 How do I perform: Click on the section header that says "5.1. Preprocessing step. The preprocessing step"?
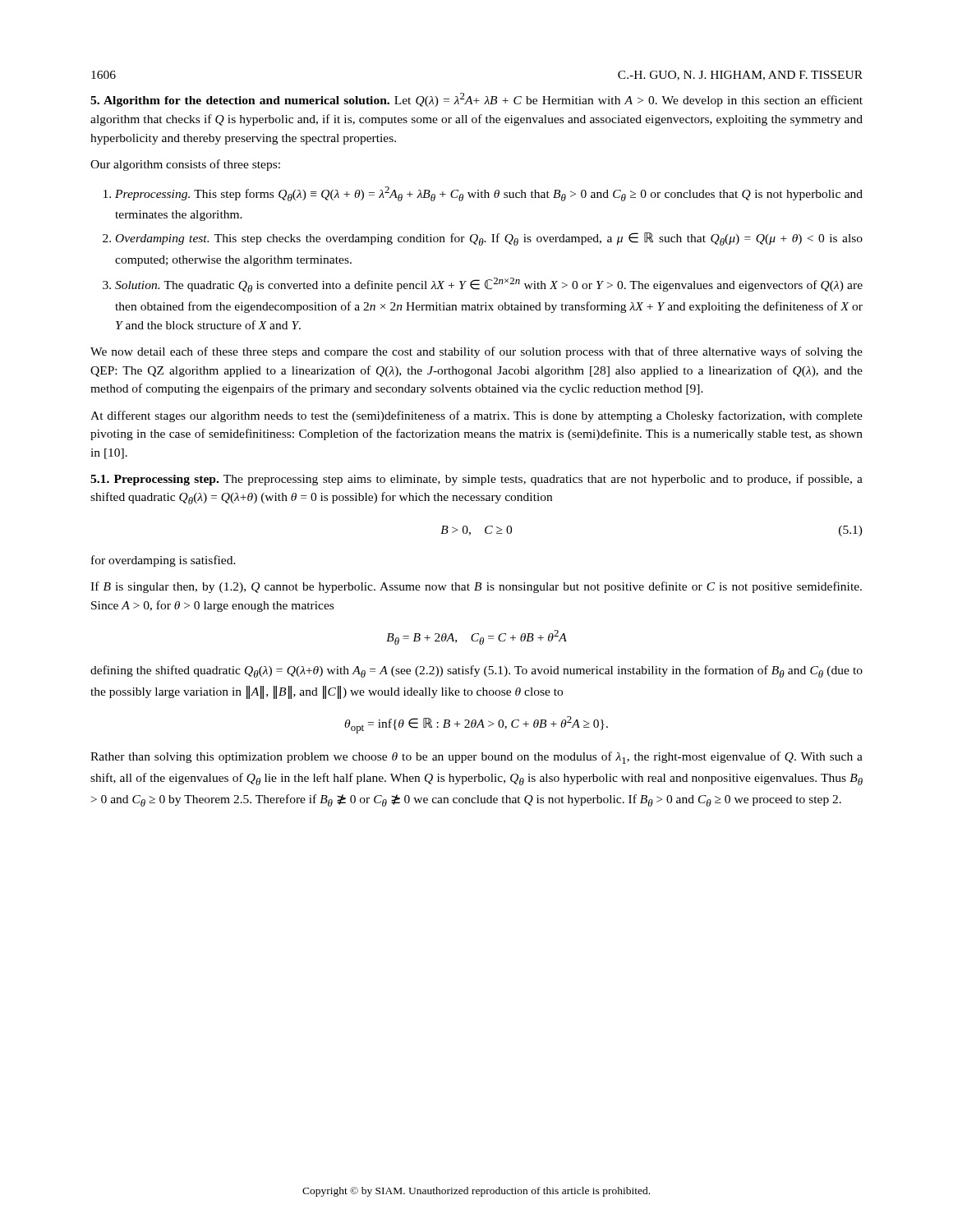pos(476,490)
